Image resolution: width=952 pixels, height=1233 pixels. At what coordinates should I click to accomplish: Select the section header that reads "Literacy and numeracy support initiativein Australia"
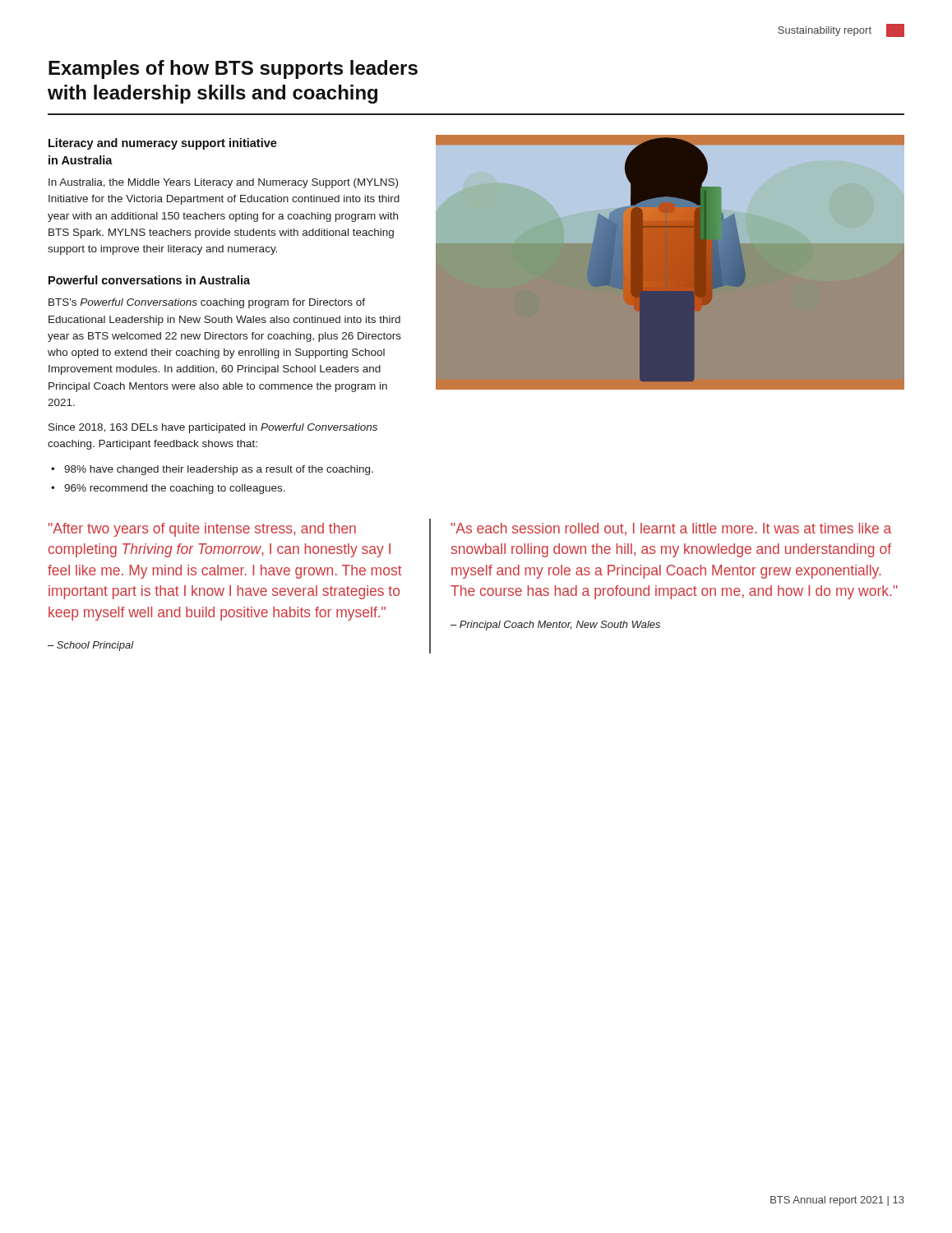(x=162, y=152)
